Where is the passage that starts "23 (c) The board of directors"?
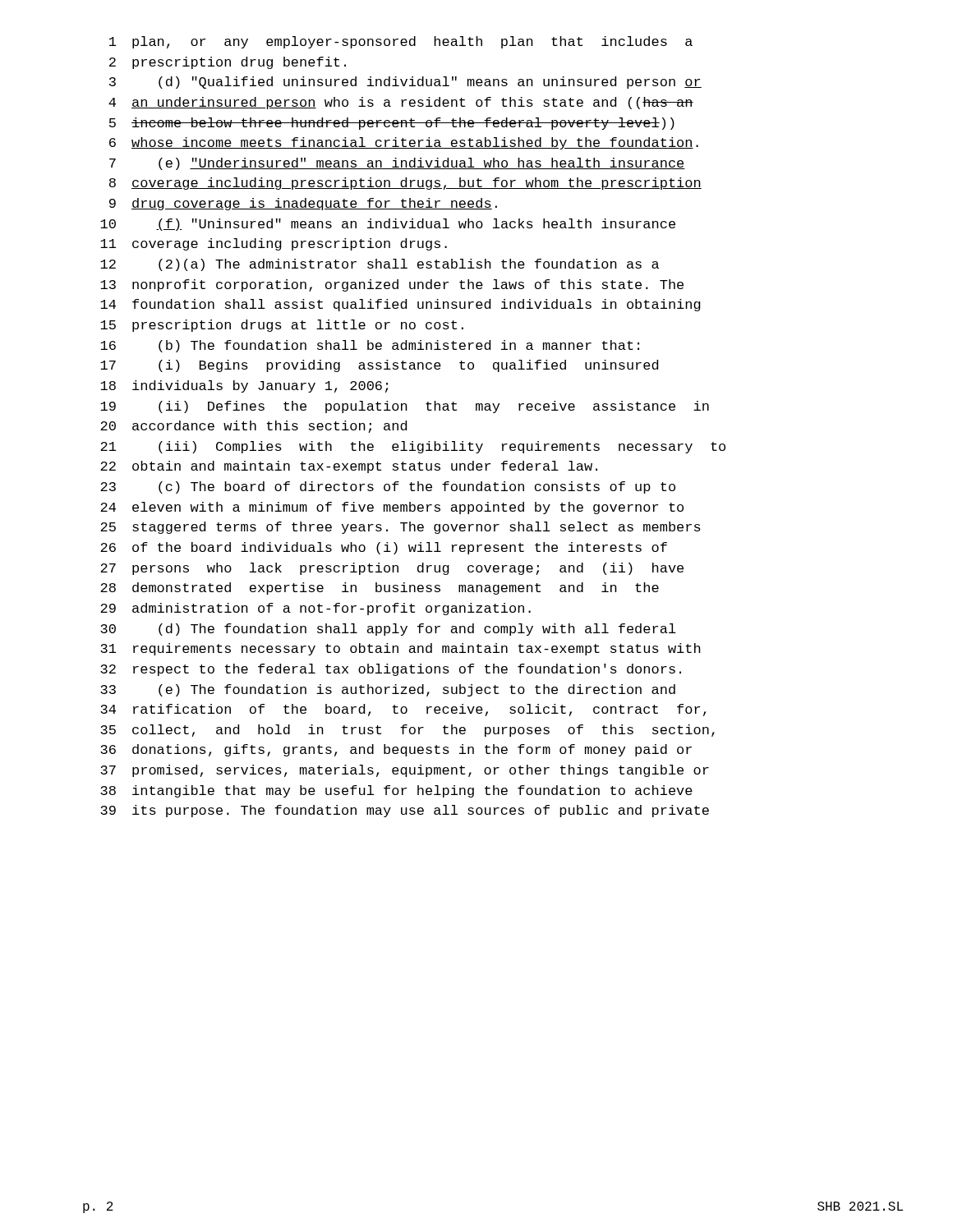This screenshot has height=1232, width=953. 493,488
